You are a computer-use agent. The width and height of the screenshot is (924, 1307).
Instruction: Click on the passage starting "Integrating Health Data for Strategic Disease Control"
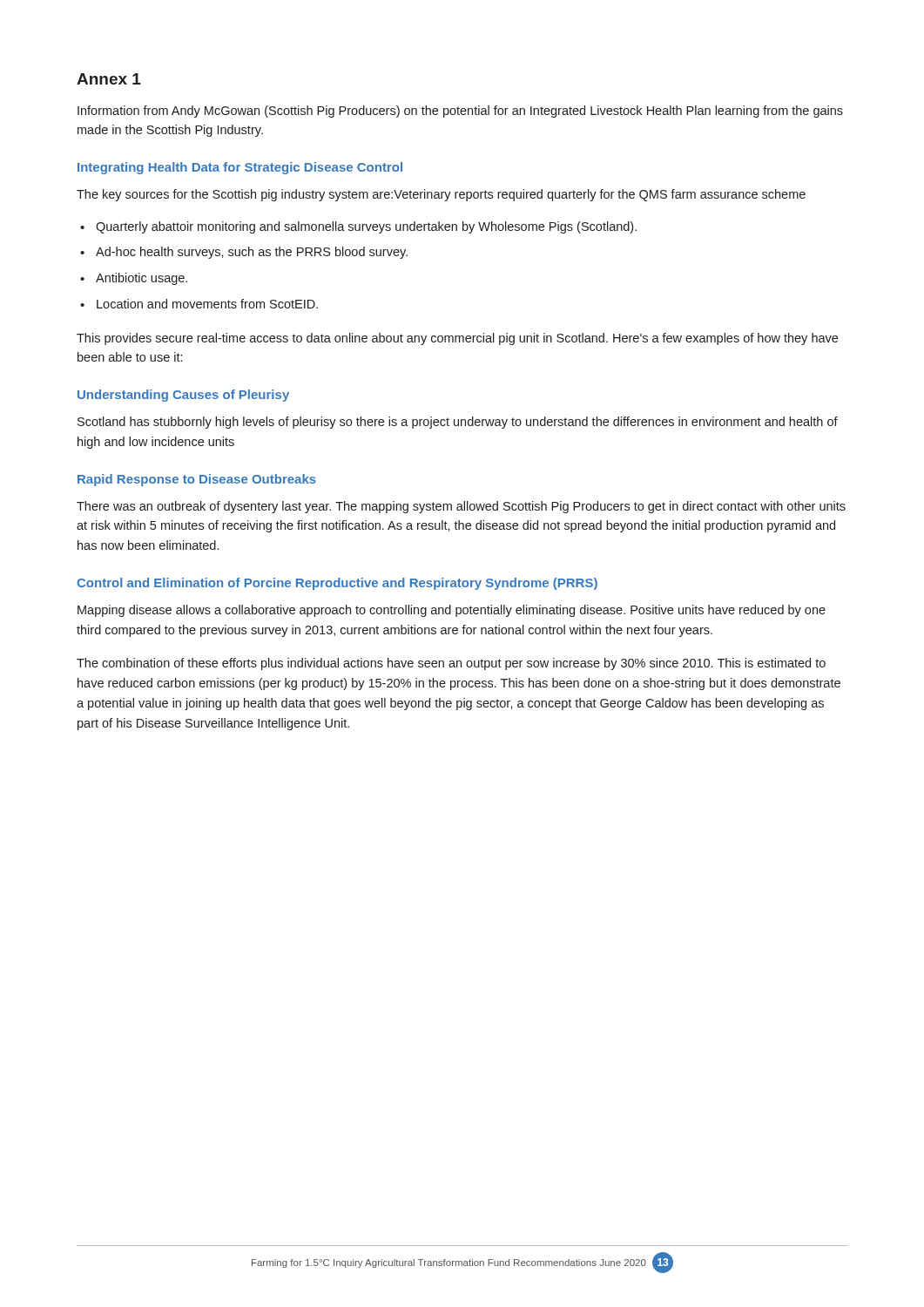(240, 168)
